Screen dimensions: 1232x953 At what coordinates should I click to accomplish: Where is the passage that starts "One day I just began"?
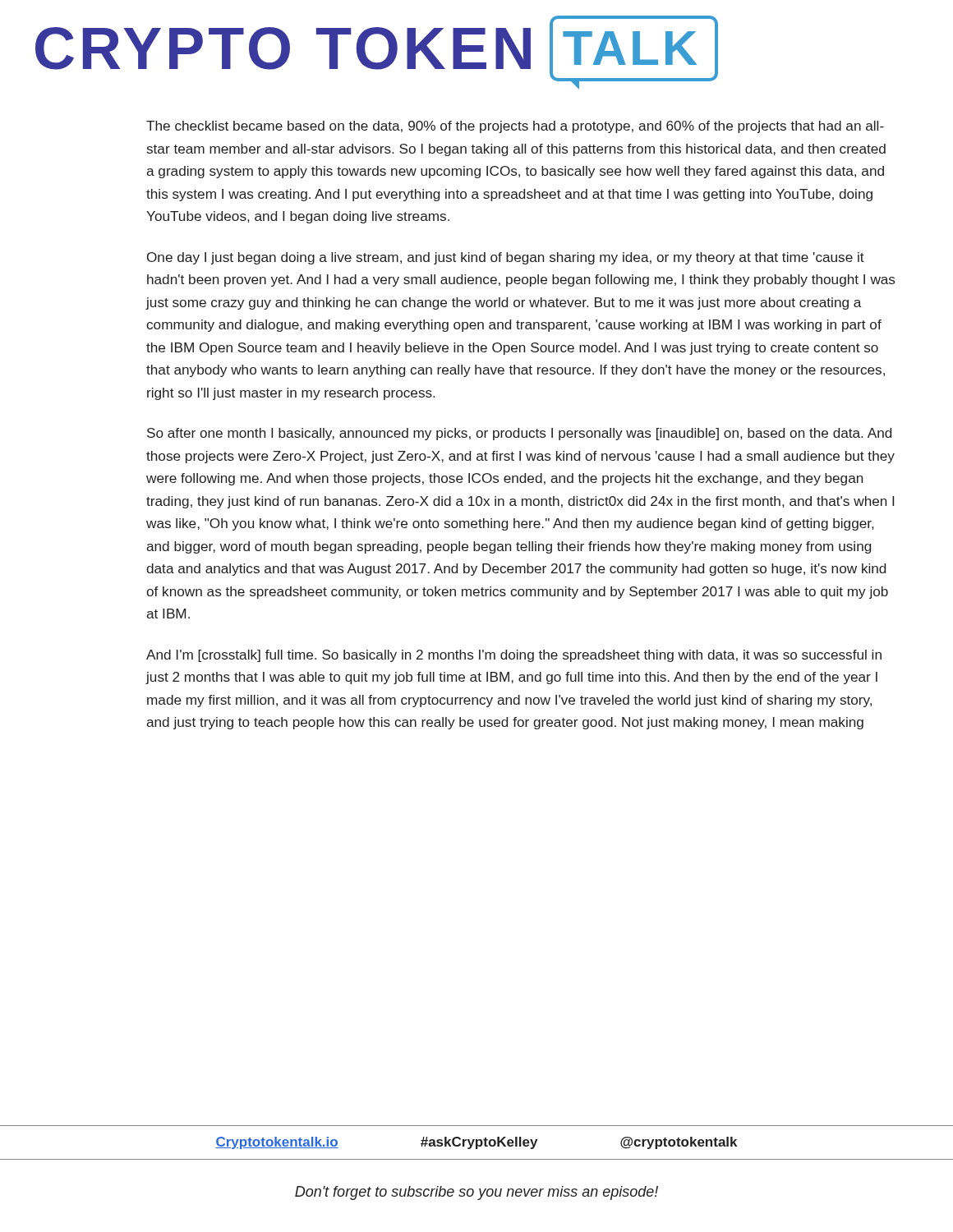[521, 325]
